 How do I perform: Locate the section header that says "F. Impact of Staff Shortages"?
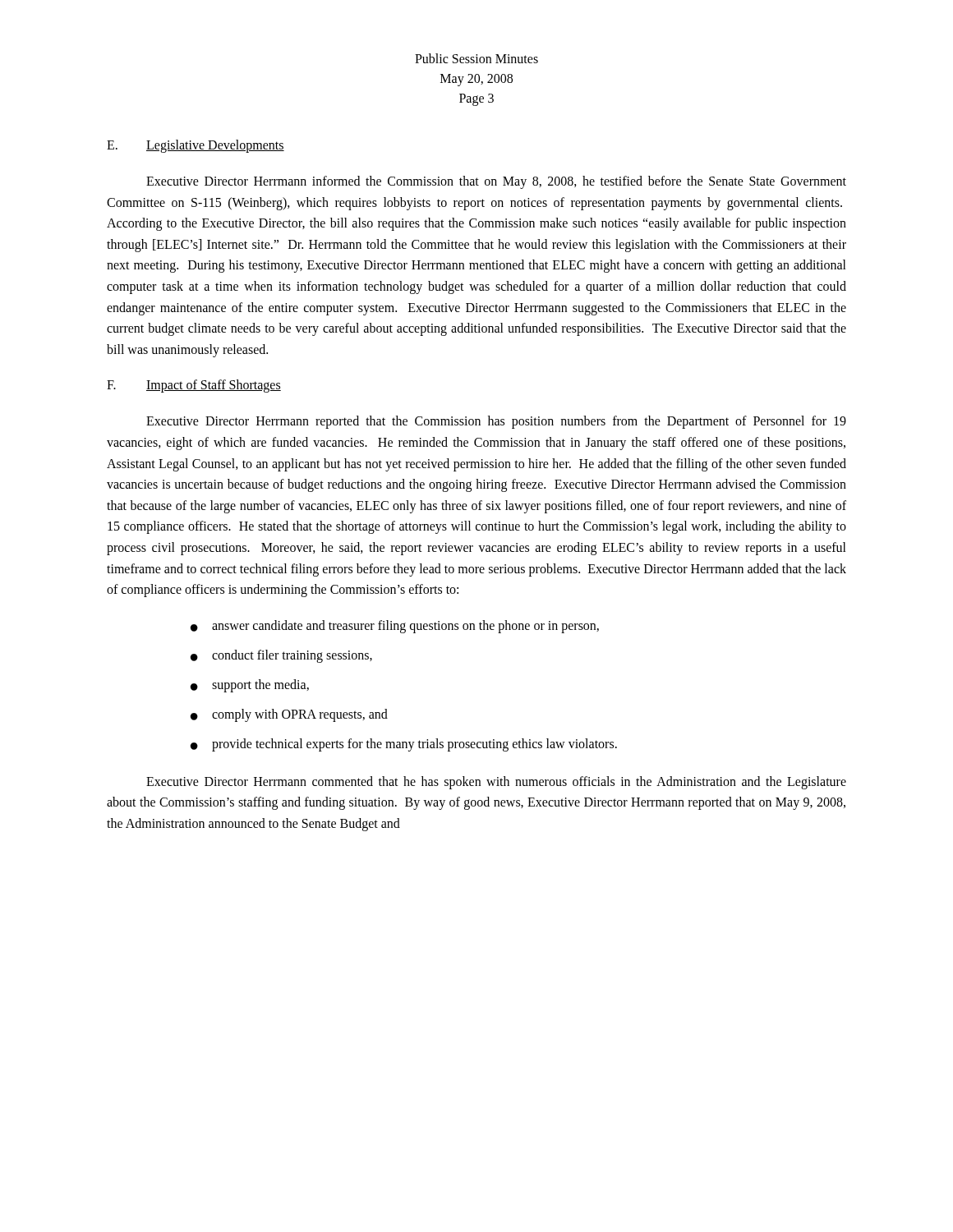click(x=194, y=385)
